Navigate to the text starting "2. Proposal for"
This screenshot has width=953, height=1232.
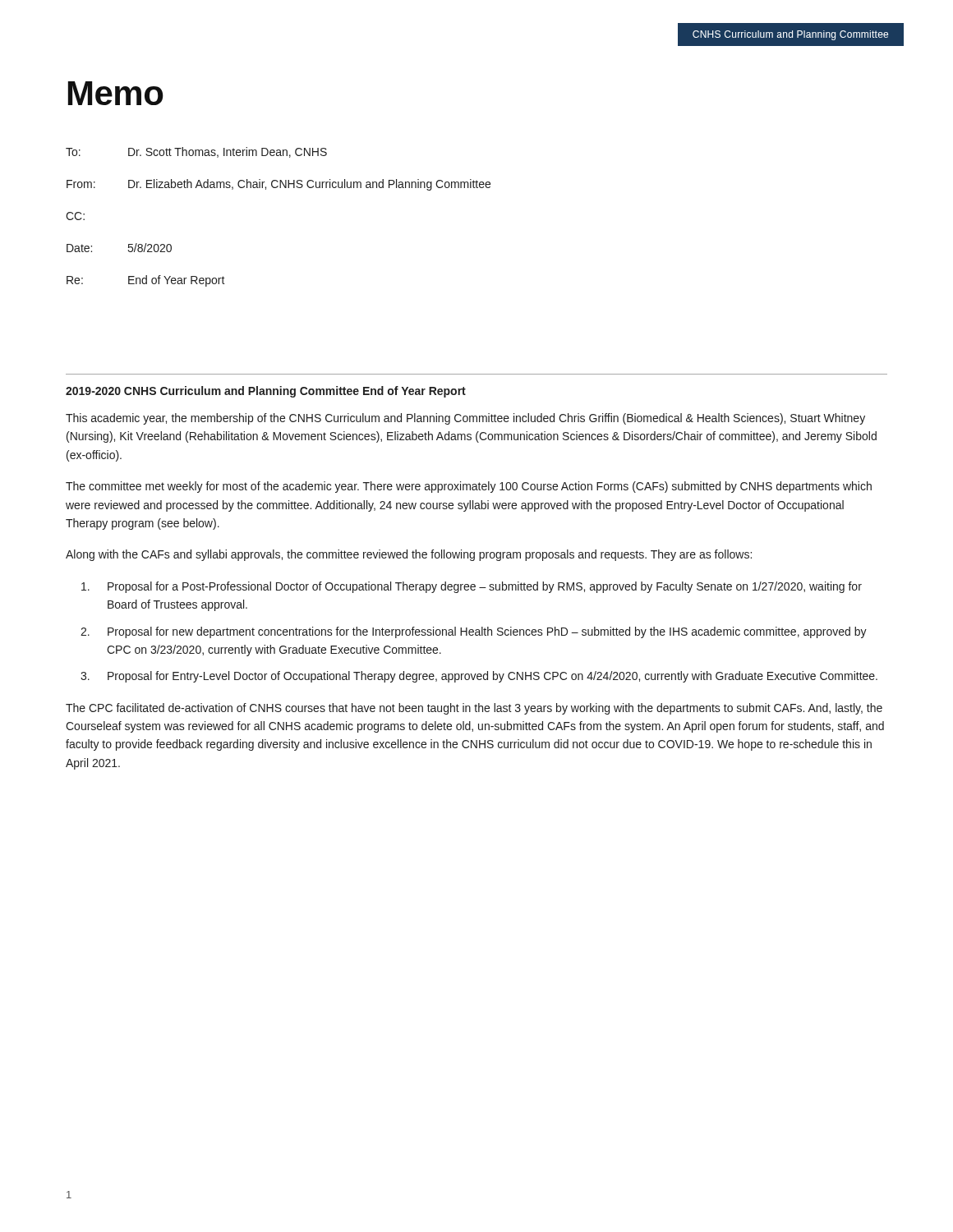pyautogui.click(x=476, y=641)
